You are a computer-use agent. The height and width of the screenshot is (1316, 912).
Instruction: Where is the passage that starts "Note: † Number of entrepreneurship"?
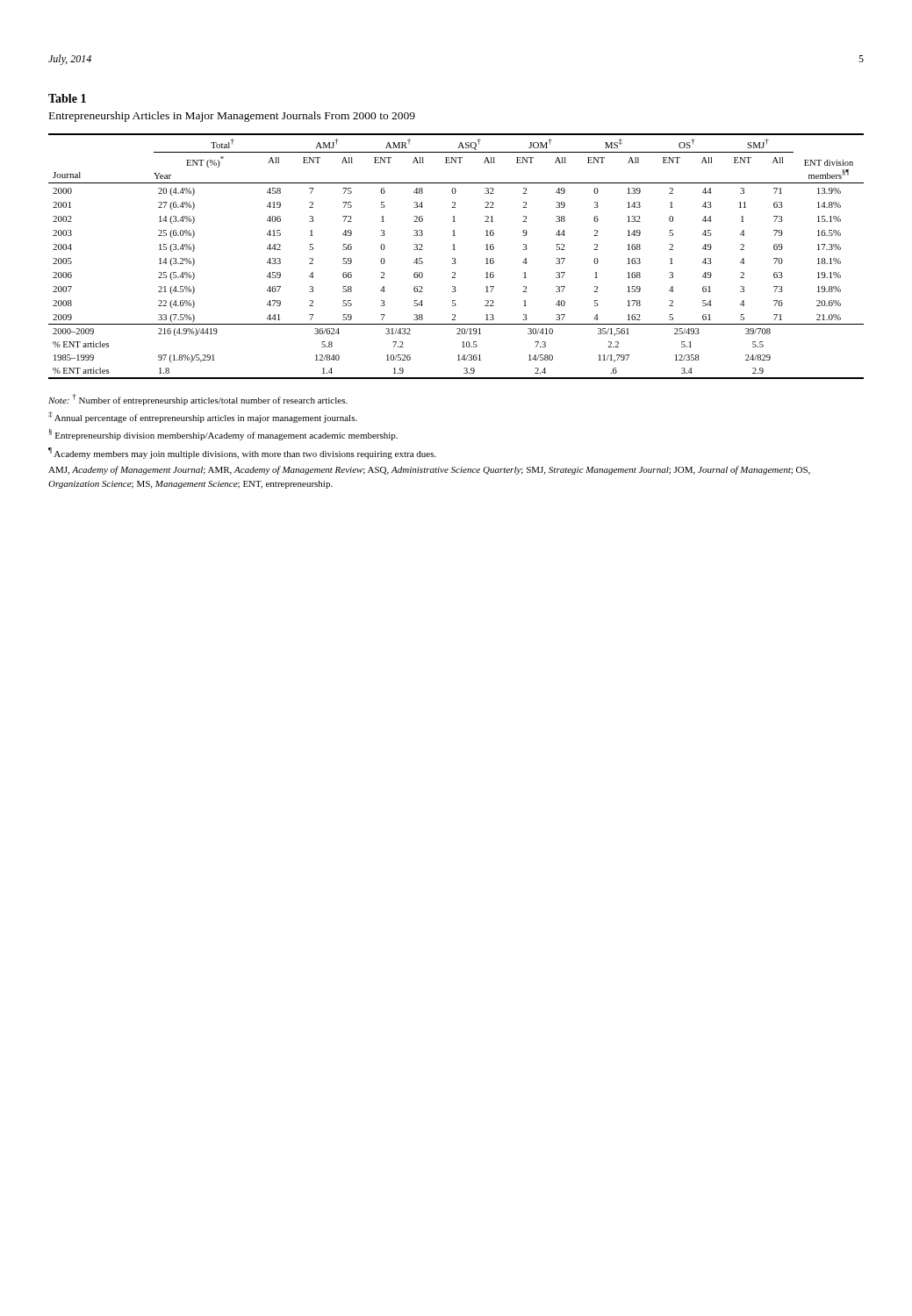(x=198, y=400)
